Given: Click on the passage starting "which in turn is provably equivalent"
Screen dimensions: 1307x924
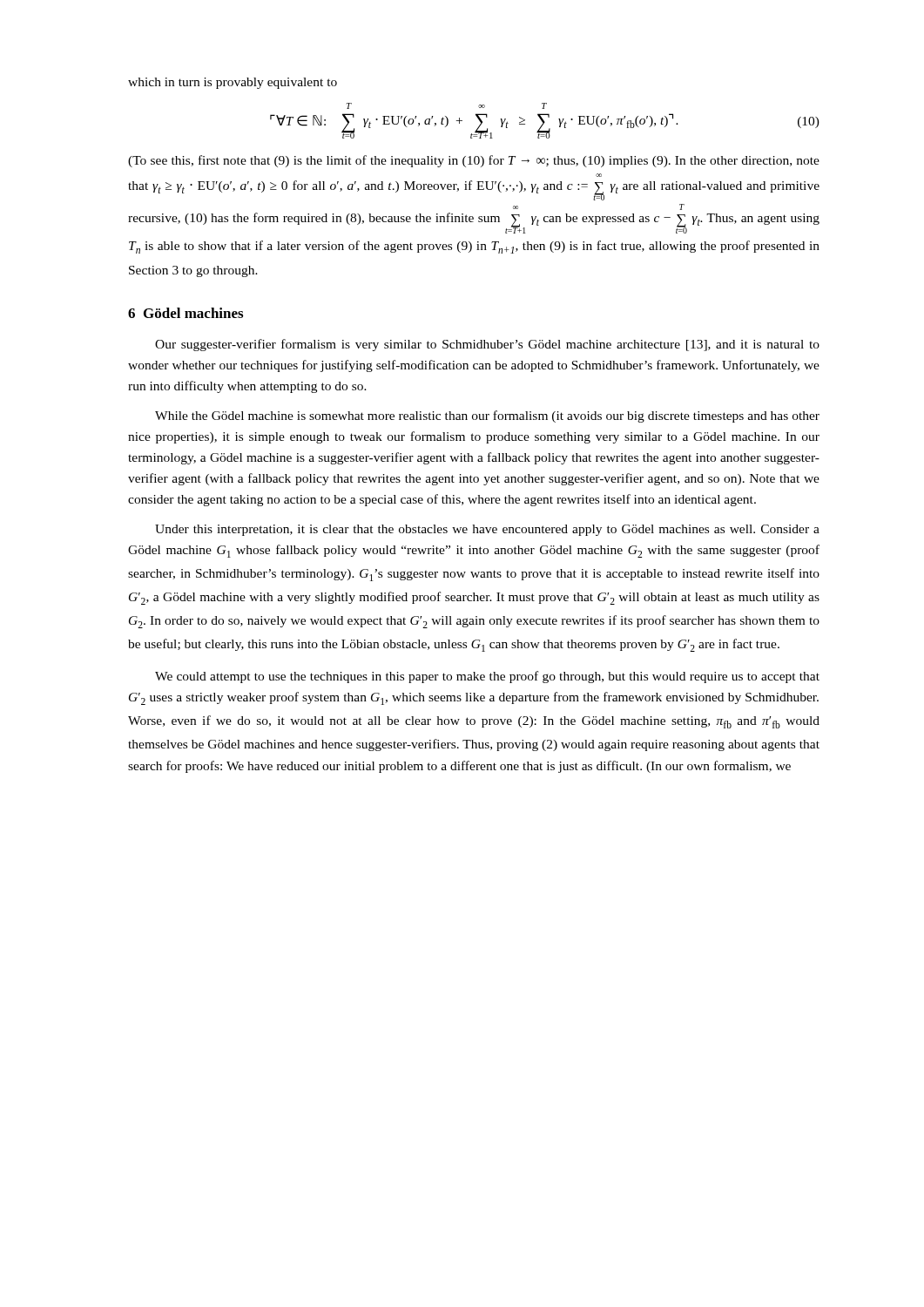Looking at the screenshot, I should pyautogui.click(x=233, y=83).
